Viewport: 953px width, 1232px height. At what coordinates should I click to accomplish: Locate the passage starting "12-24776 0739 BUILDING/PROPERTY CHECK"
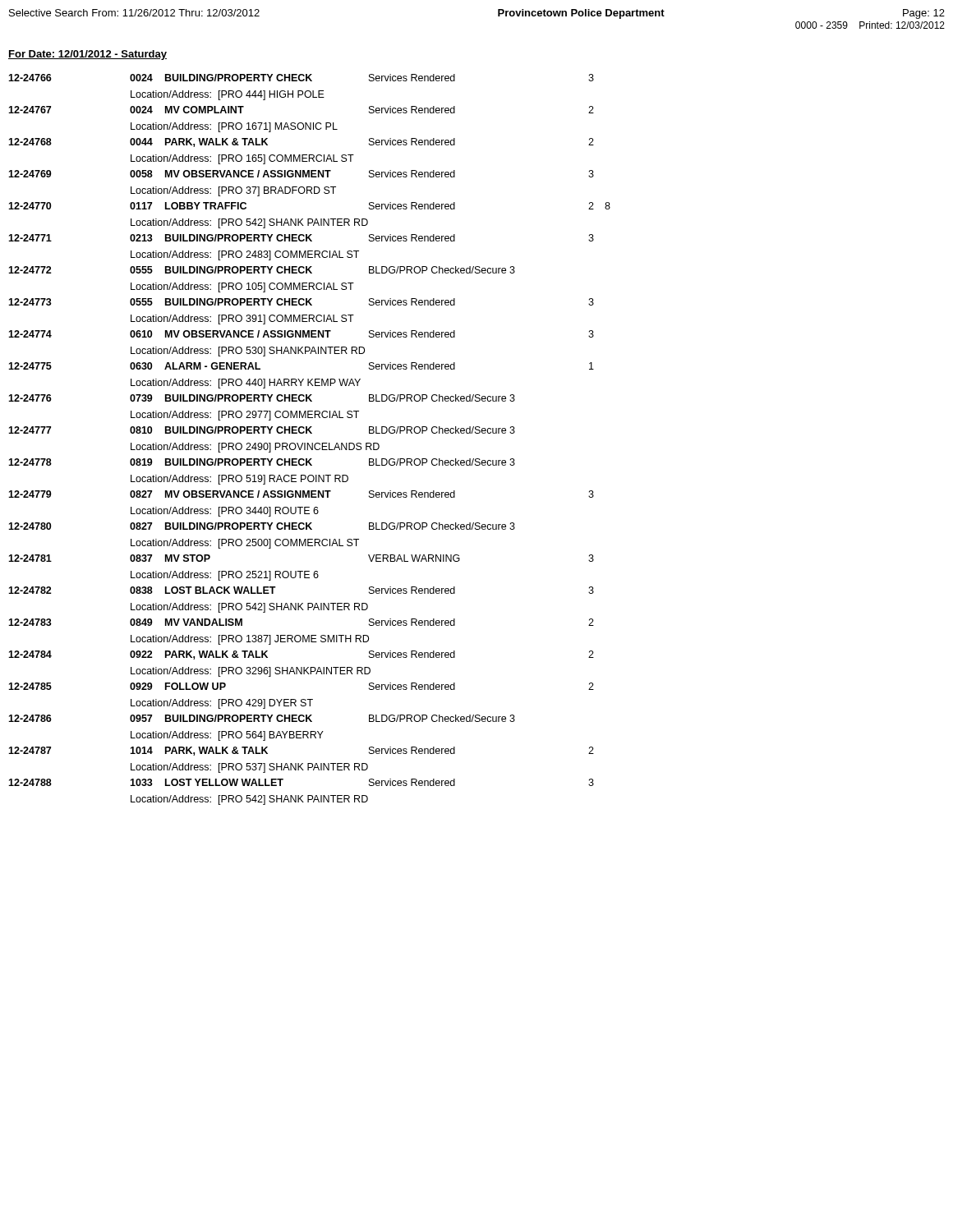[476, 407]
